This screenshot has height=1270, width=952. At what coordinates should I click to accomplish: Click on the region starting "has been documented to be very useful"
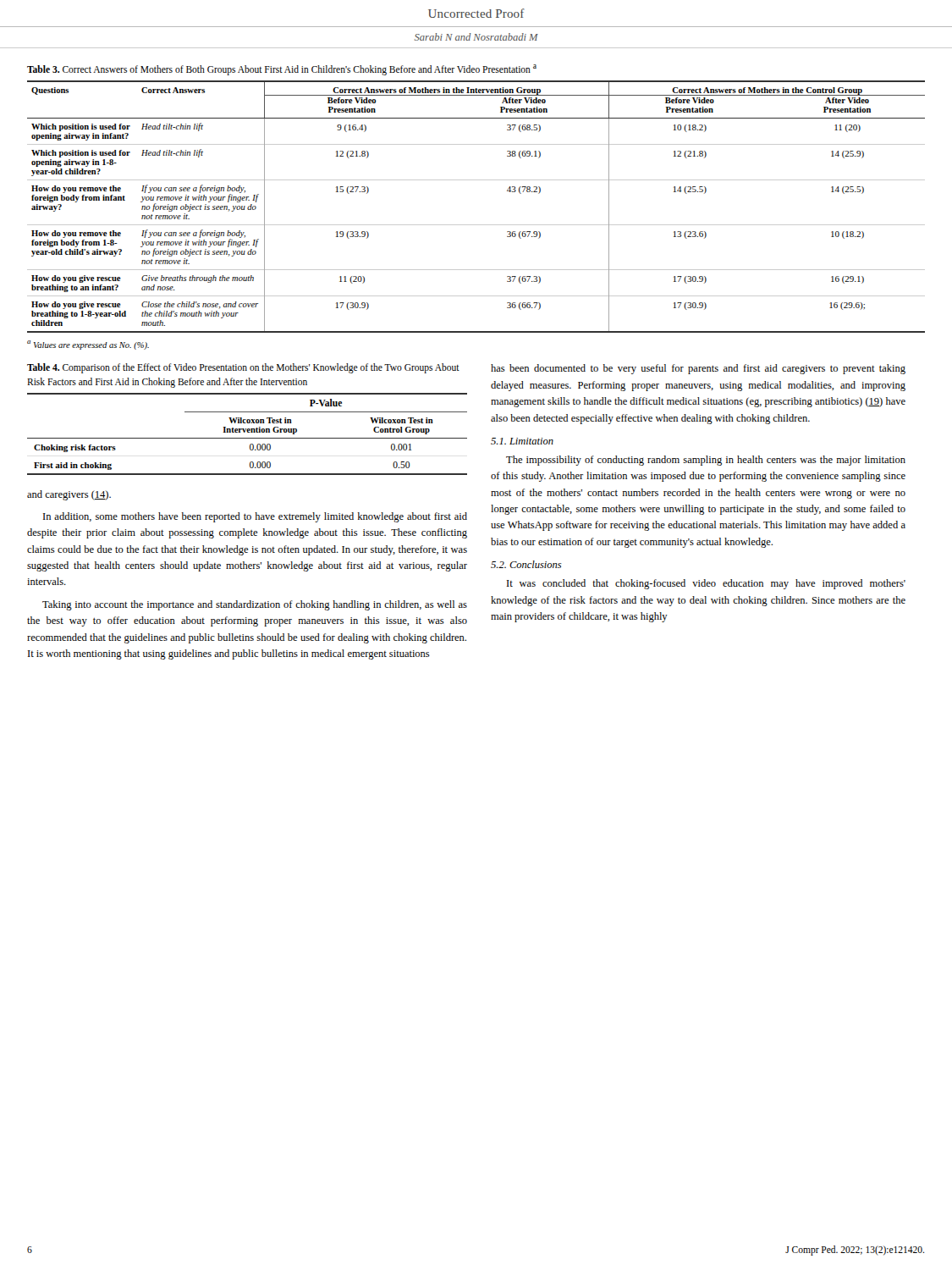pos(698,394)
